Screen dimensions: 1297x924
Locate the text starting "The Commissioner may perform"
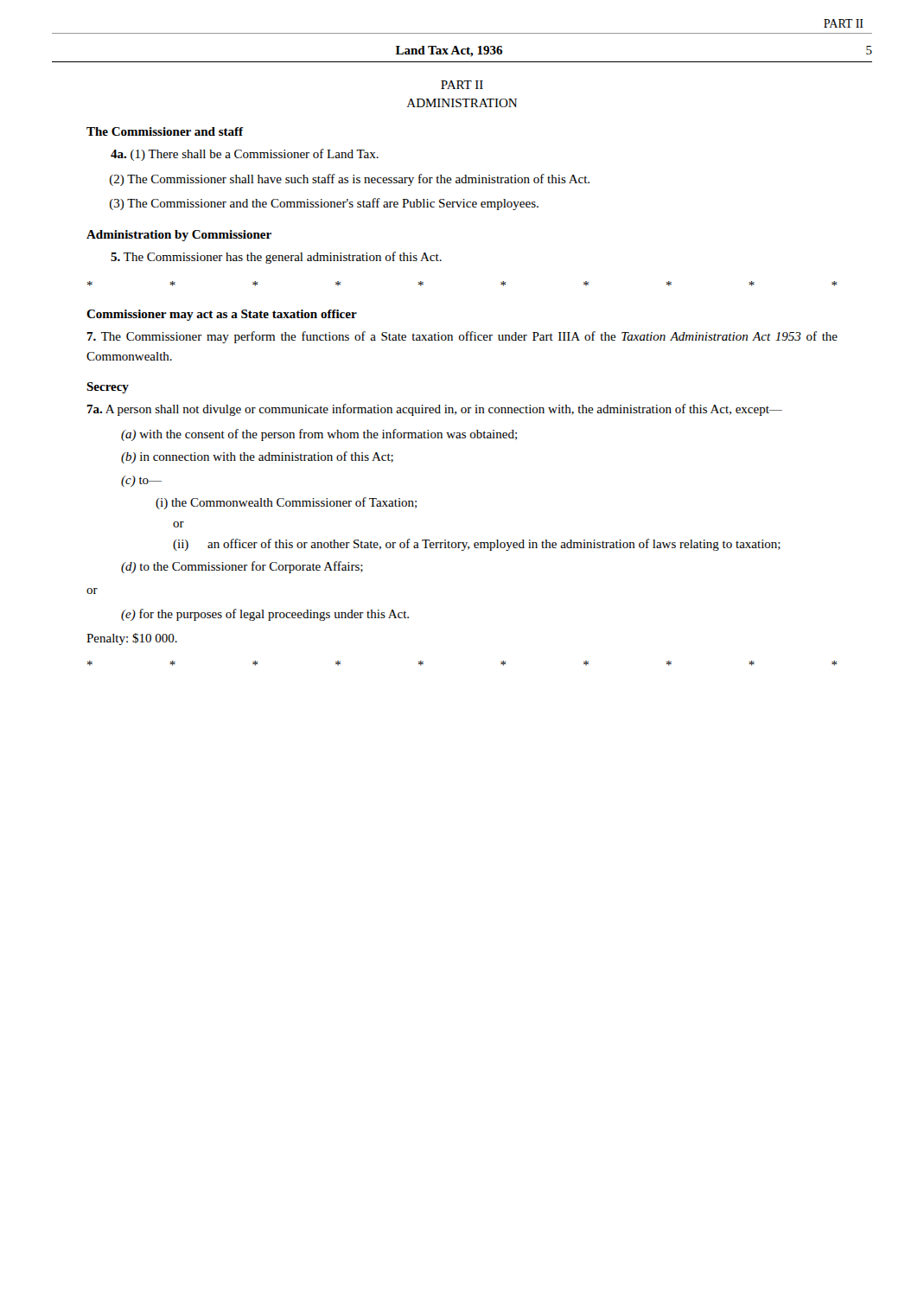click(x=462, y=346)
